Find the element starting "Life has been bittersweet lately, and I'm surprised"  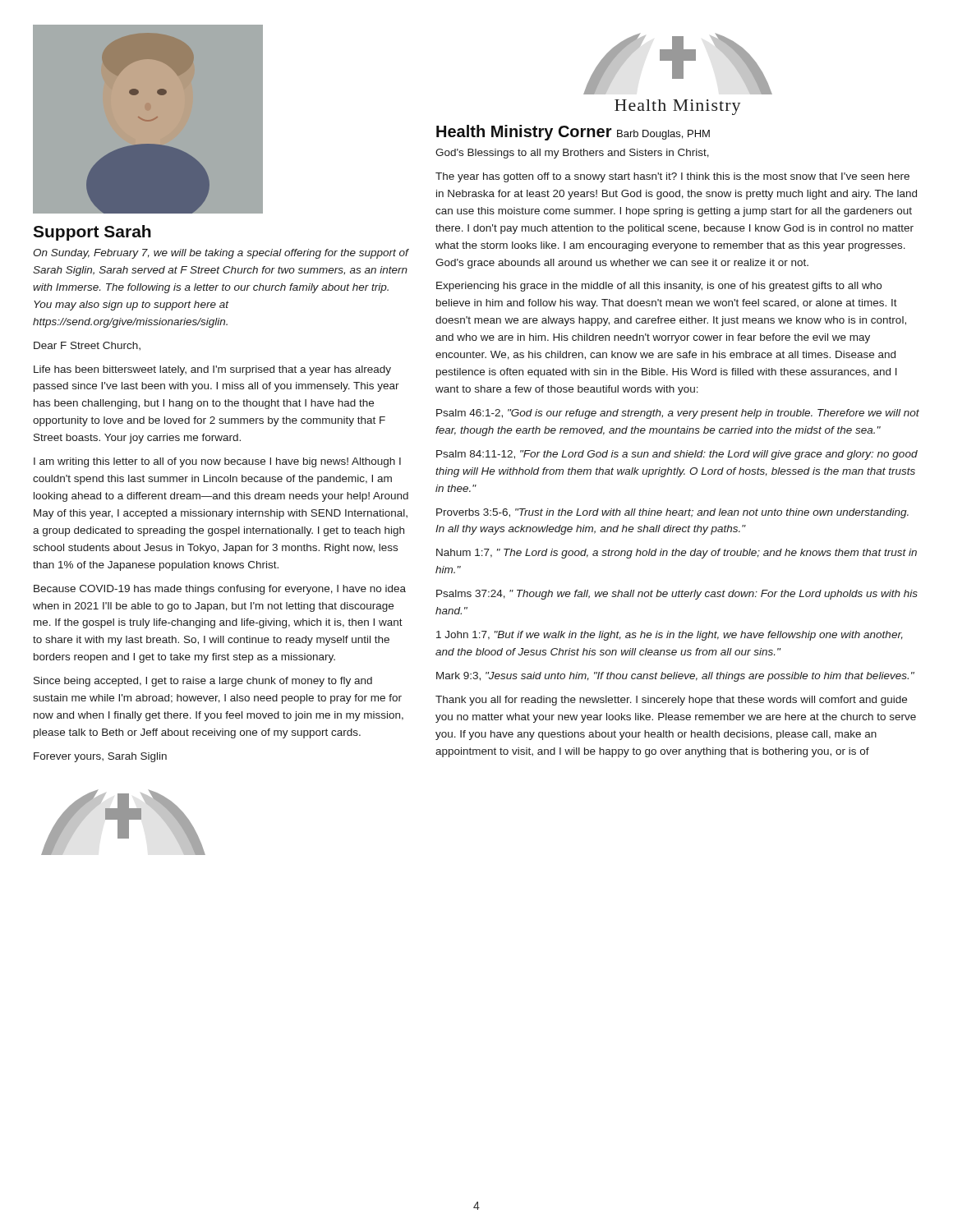click(216, 403)
